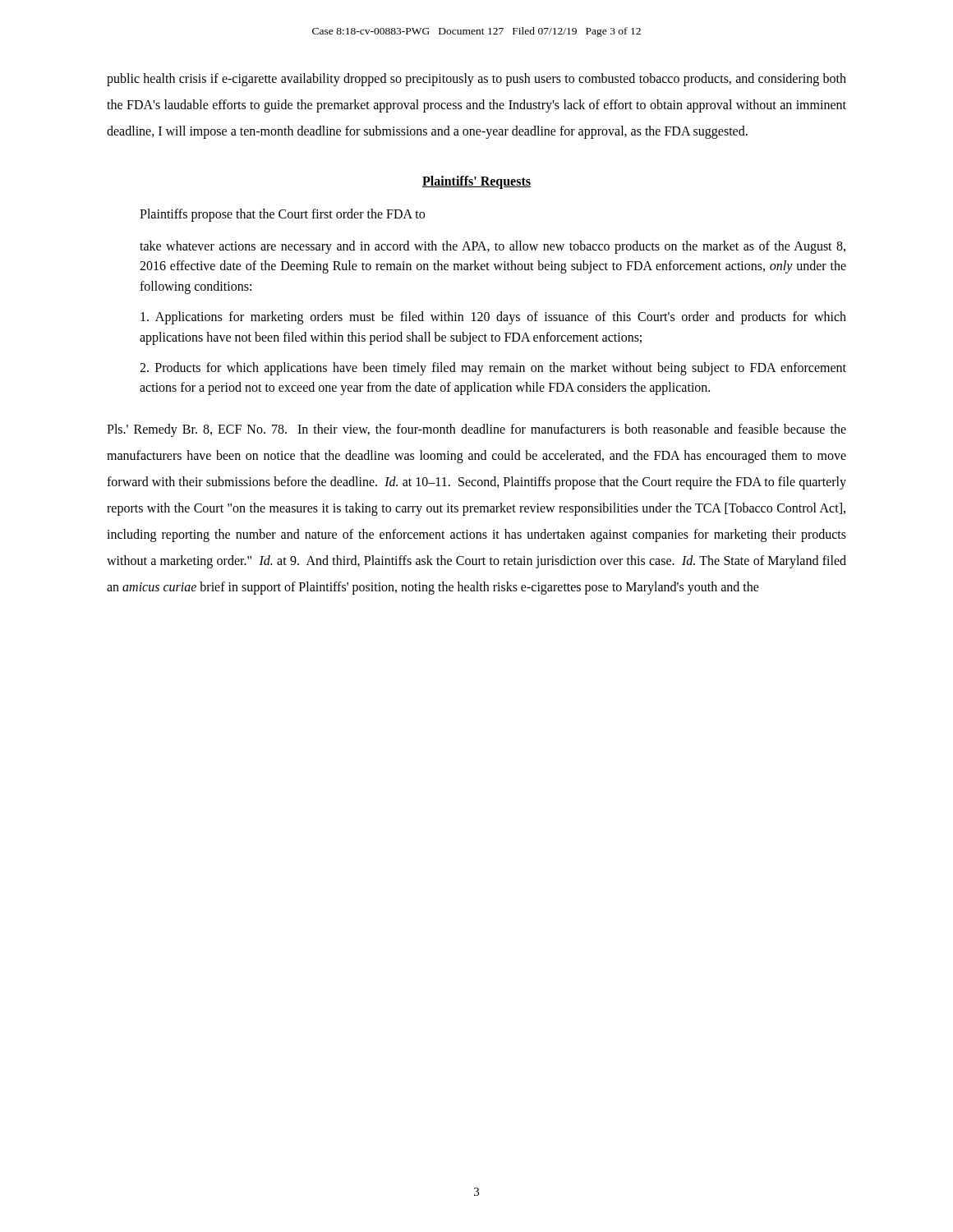Click the passage that begins "take whatever actions are necessary and in"
The height and width of the screenshot is (1232, 953).
[493, 267]
